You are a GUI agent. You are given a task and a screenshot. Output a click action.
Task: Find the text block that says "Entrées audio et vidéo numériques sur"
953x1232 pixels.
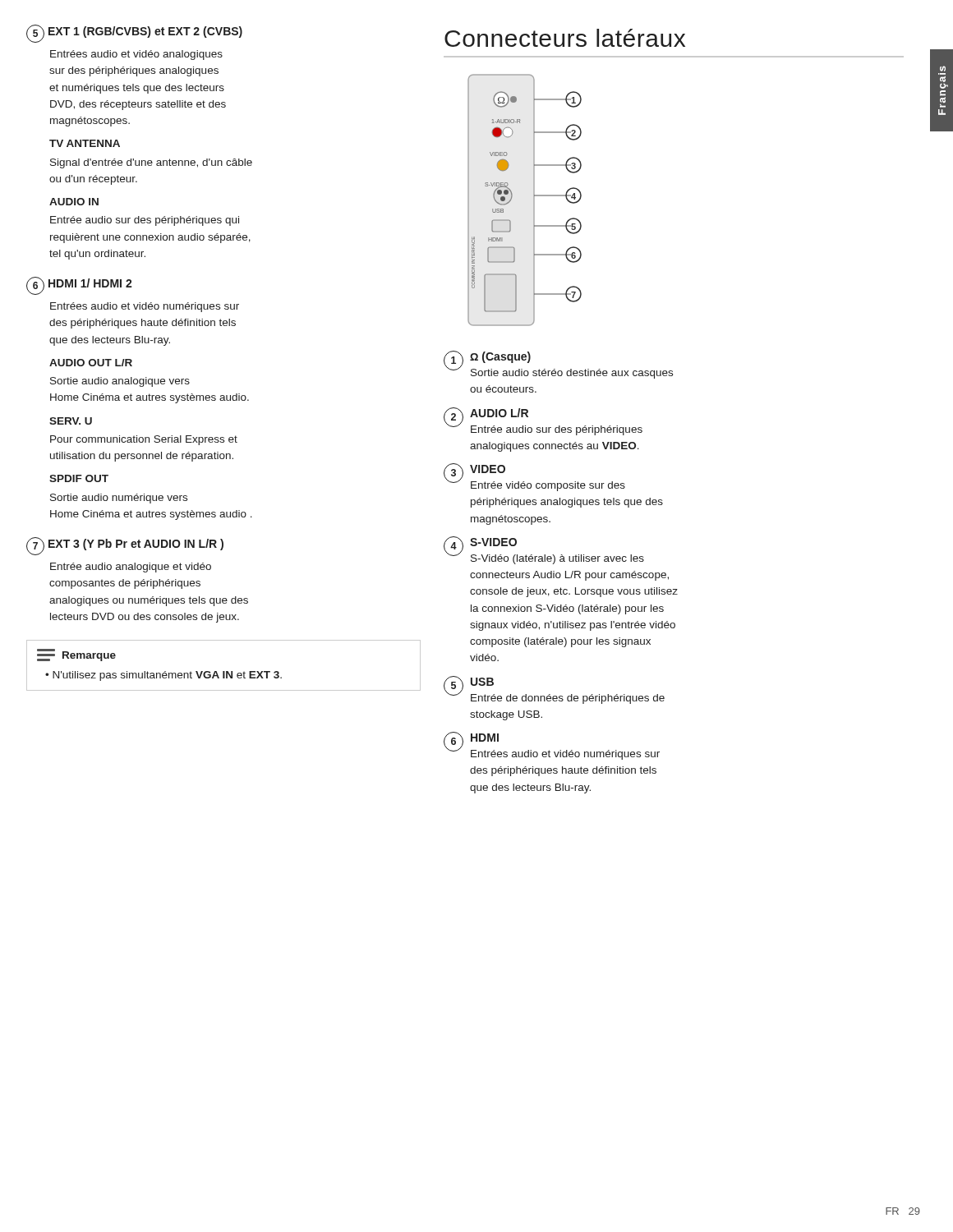click(x=144, y=323)
